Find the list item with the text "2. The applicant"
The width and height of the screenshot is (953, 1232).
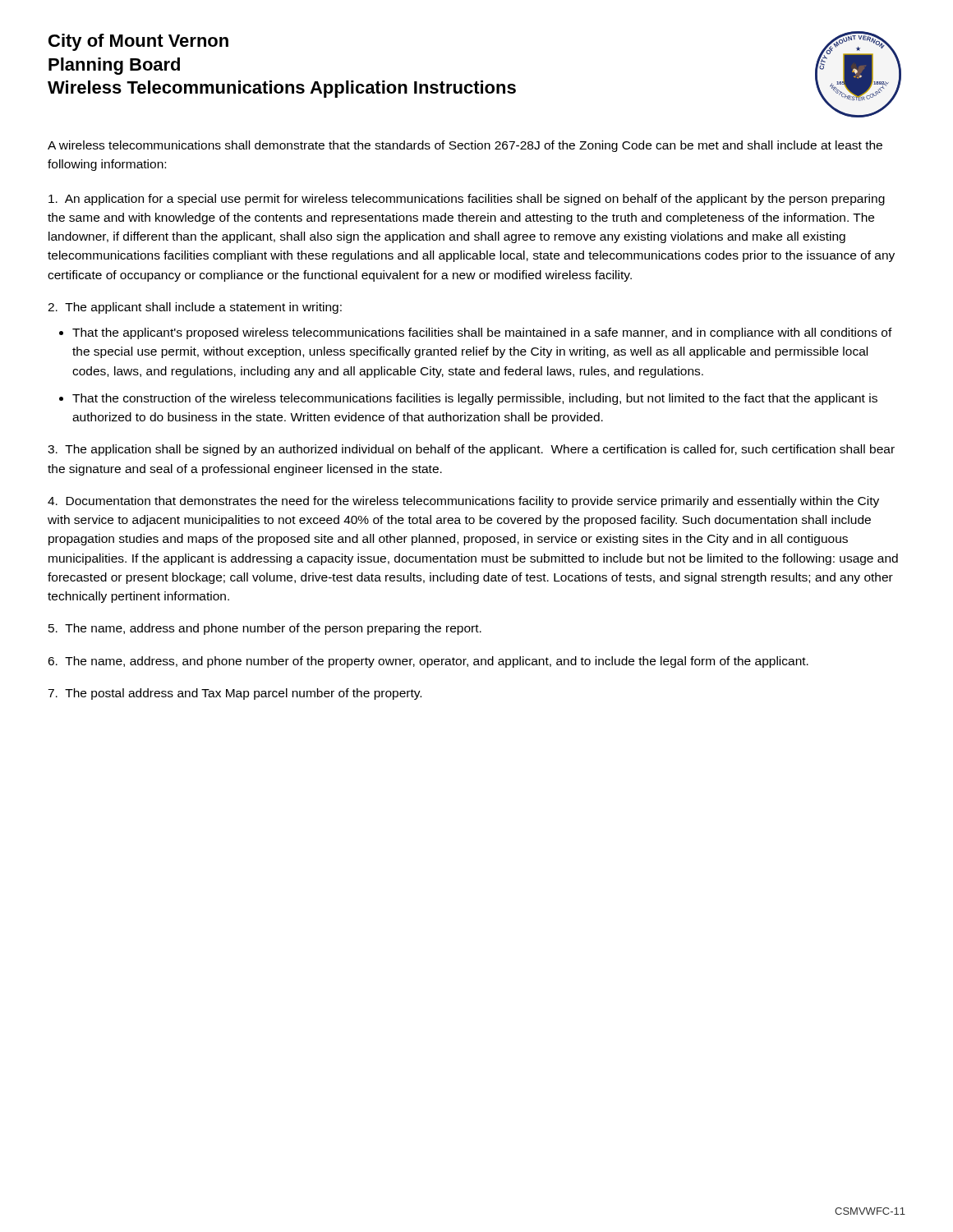tap(476, 363)
